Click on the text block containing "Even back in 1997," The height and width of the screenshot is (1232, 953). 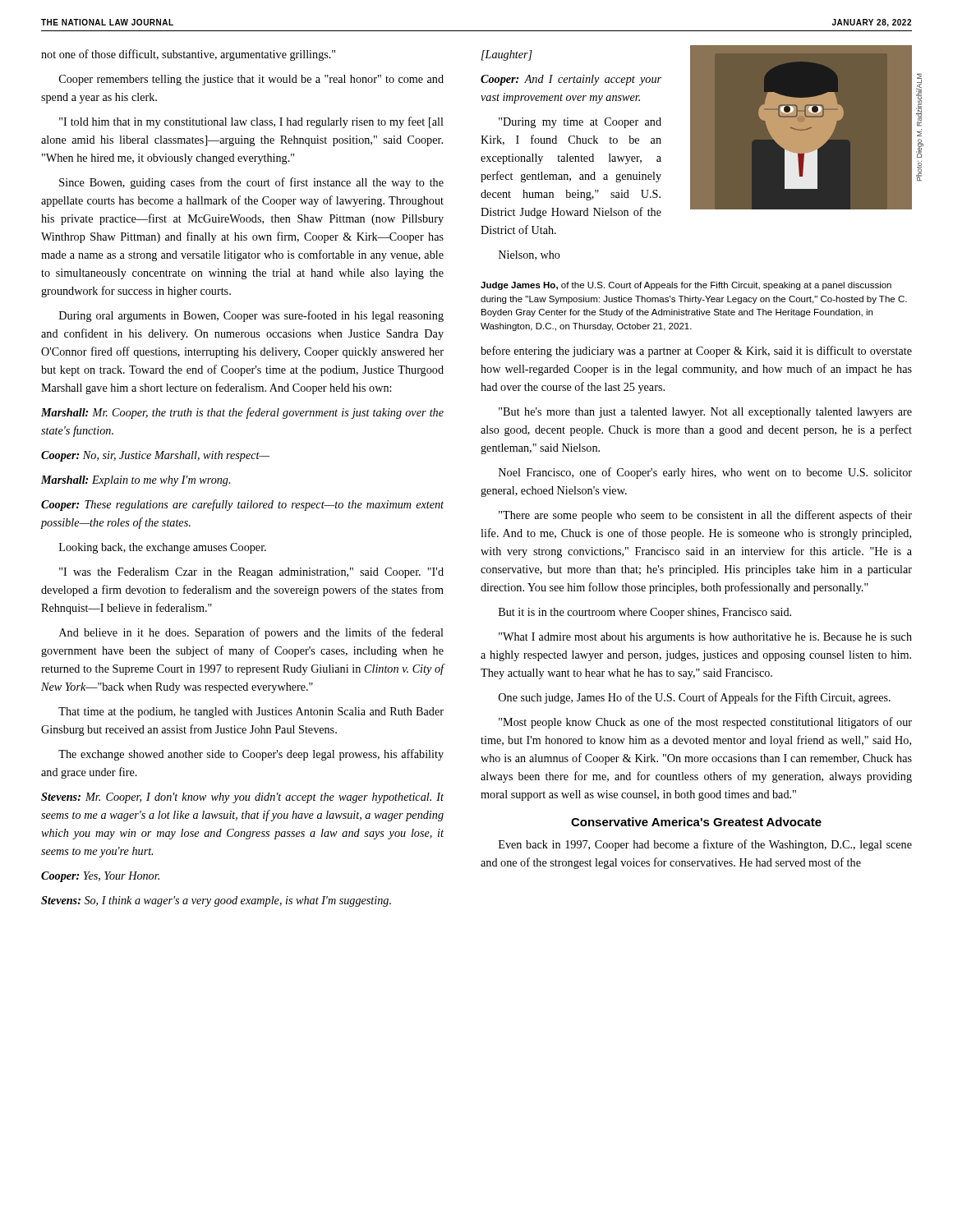click(696, 853)
